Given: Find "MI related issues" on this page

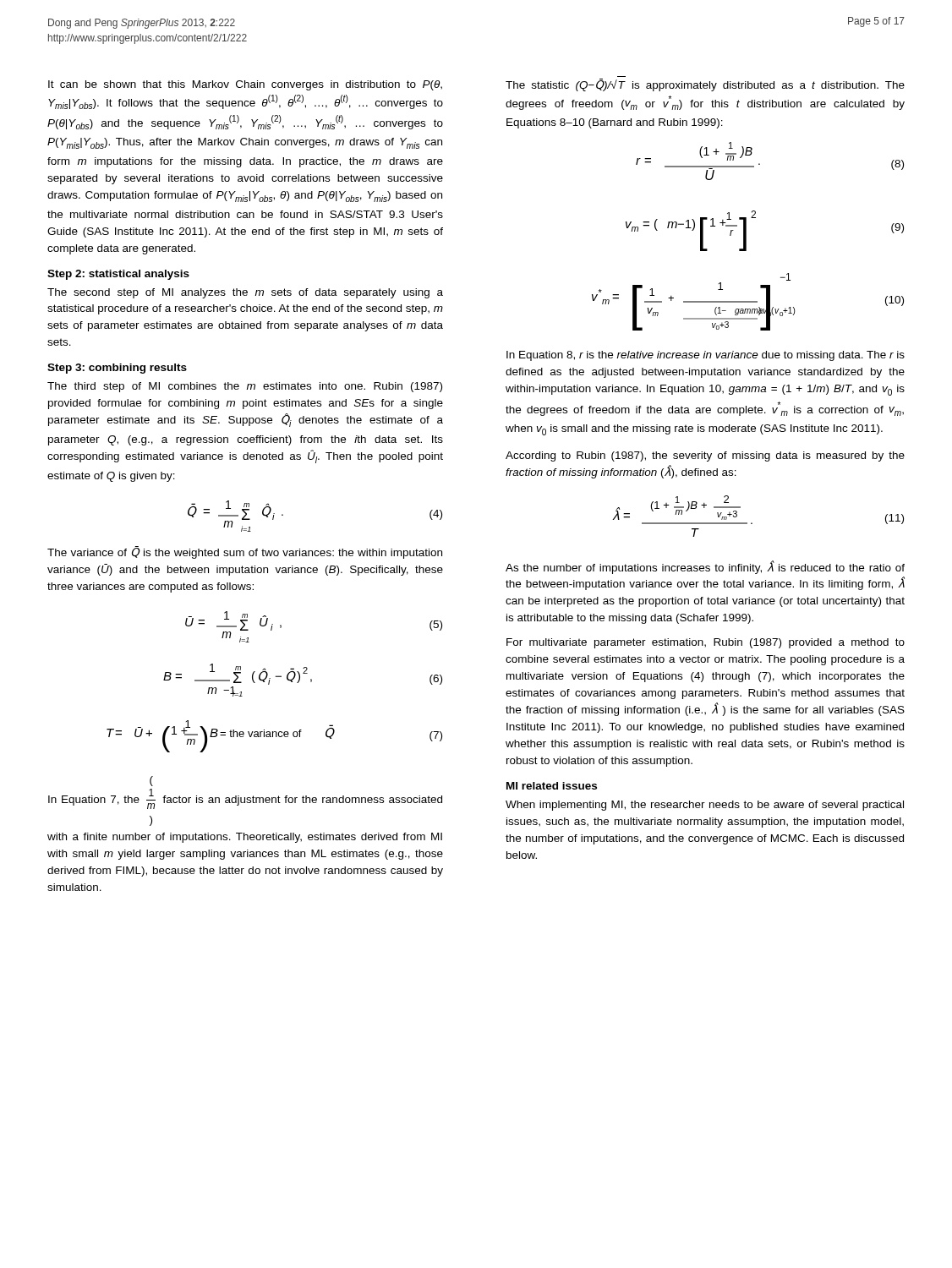Looking at the screenshot, I should 552,786.
